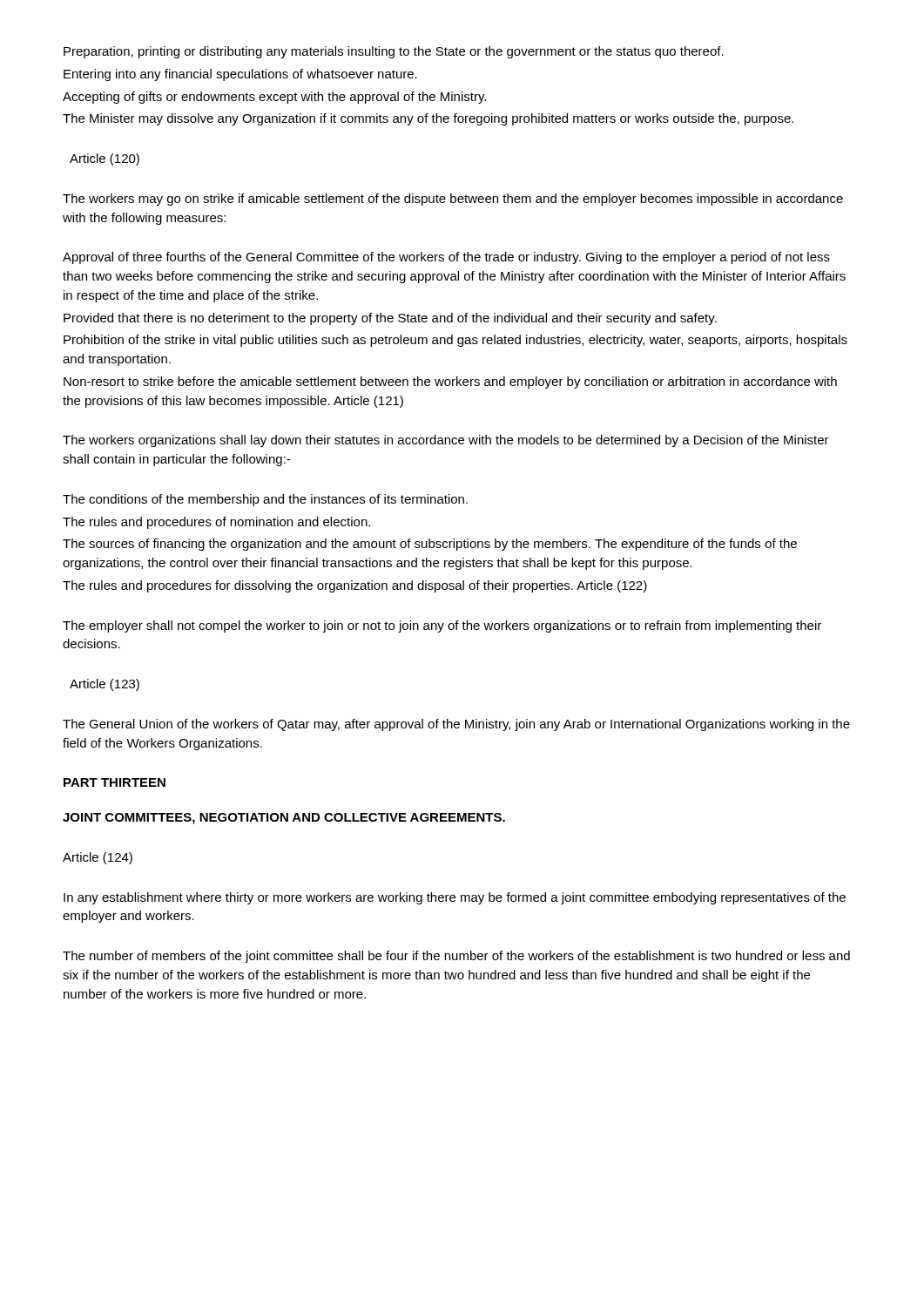Find the text block starting "Article (123)"
Screen dimensions: 1307x924
coord(105,685)
